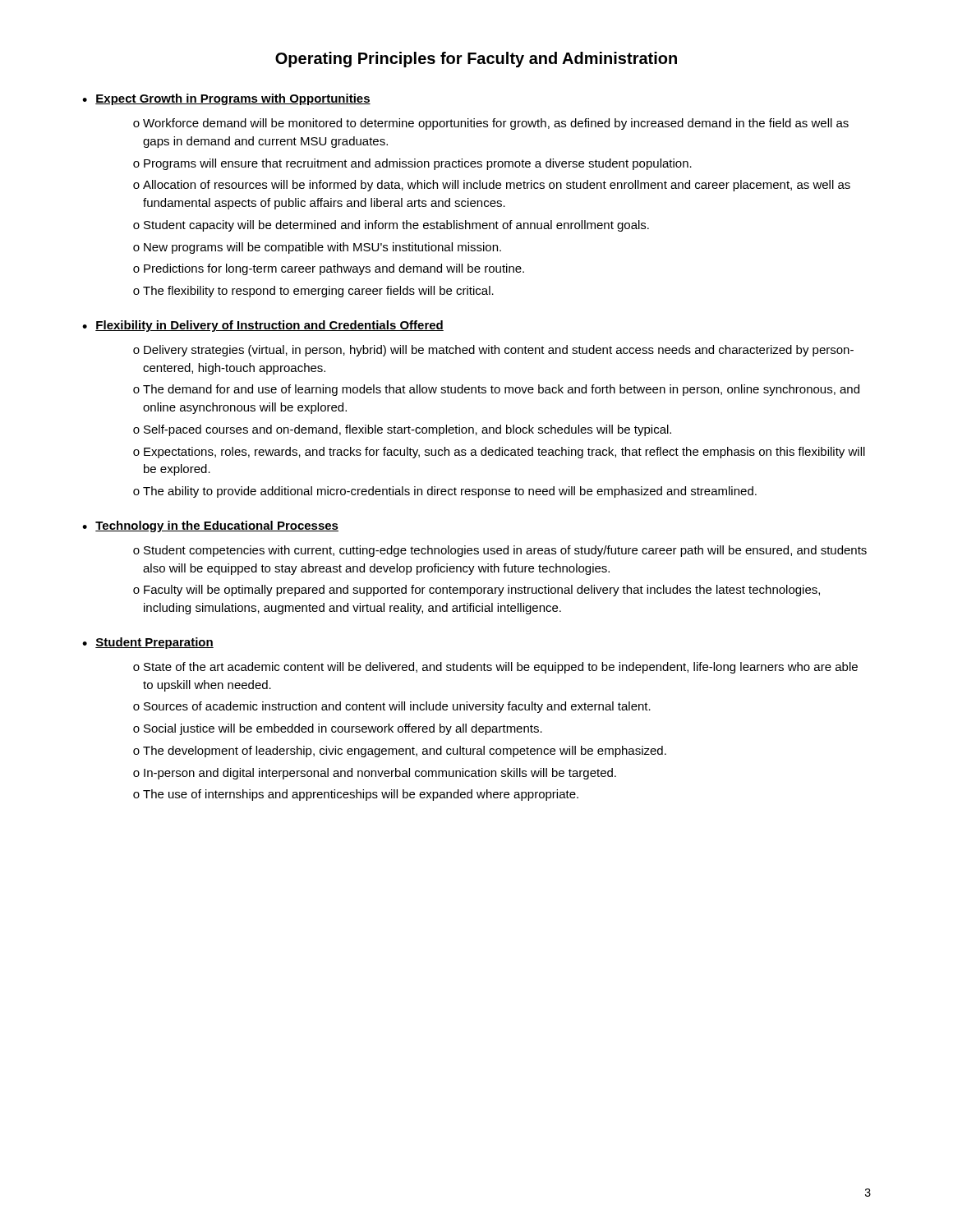The height and width of the screenshot is (1232, 953).
Task: Click on the element starting "o The ability to provide additional"
Action: 496,491
